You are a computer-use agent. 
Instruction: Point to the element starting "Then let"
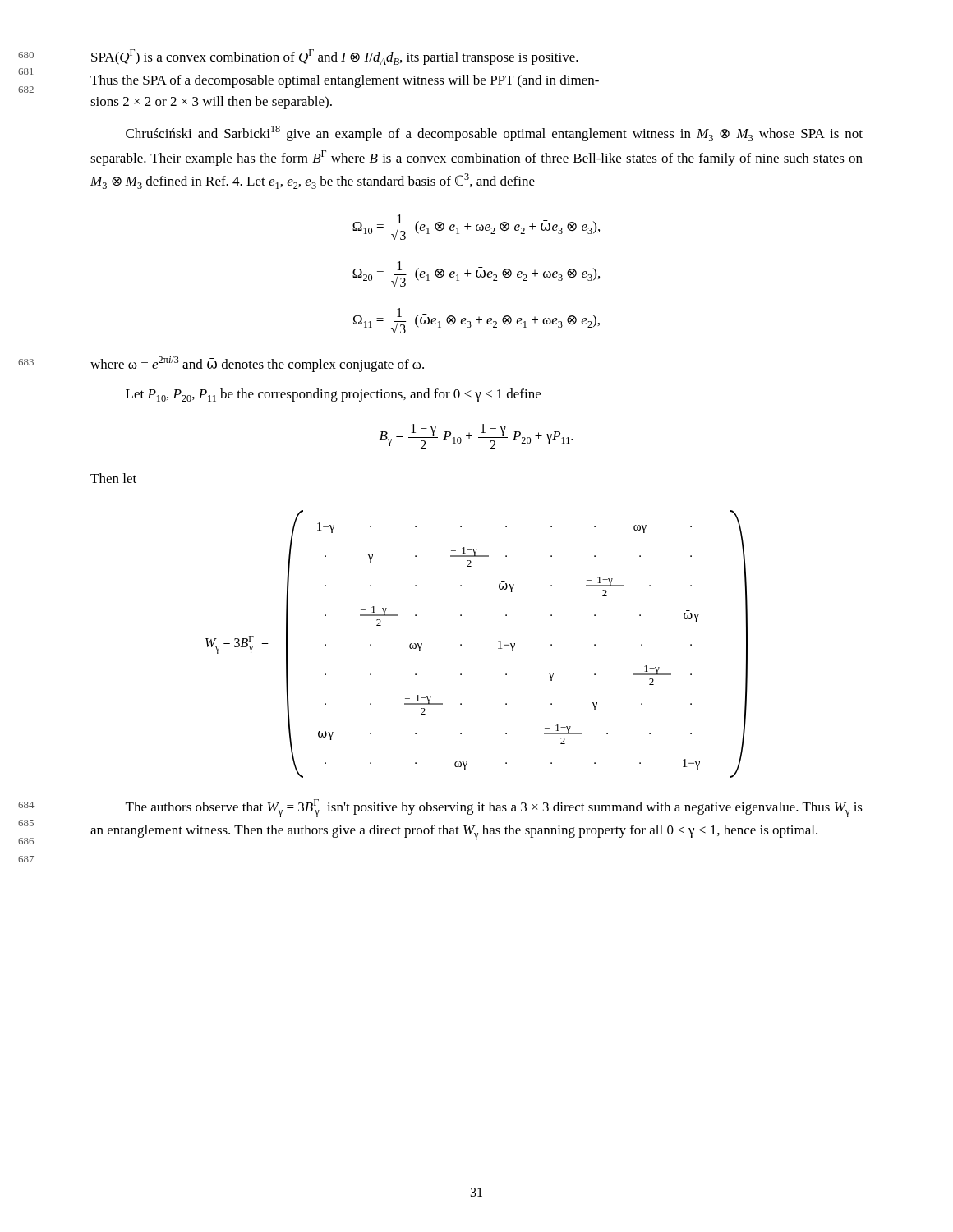113,478
